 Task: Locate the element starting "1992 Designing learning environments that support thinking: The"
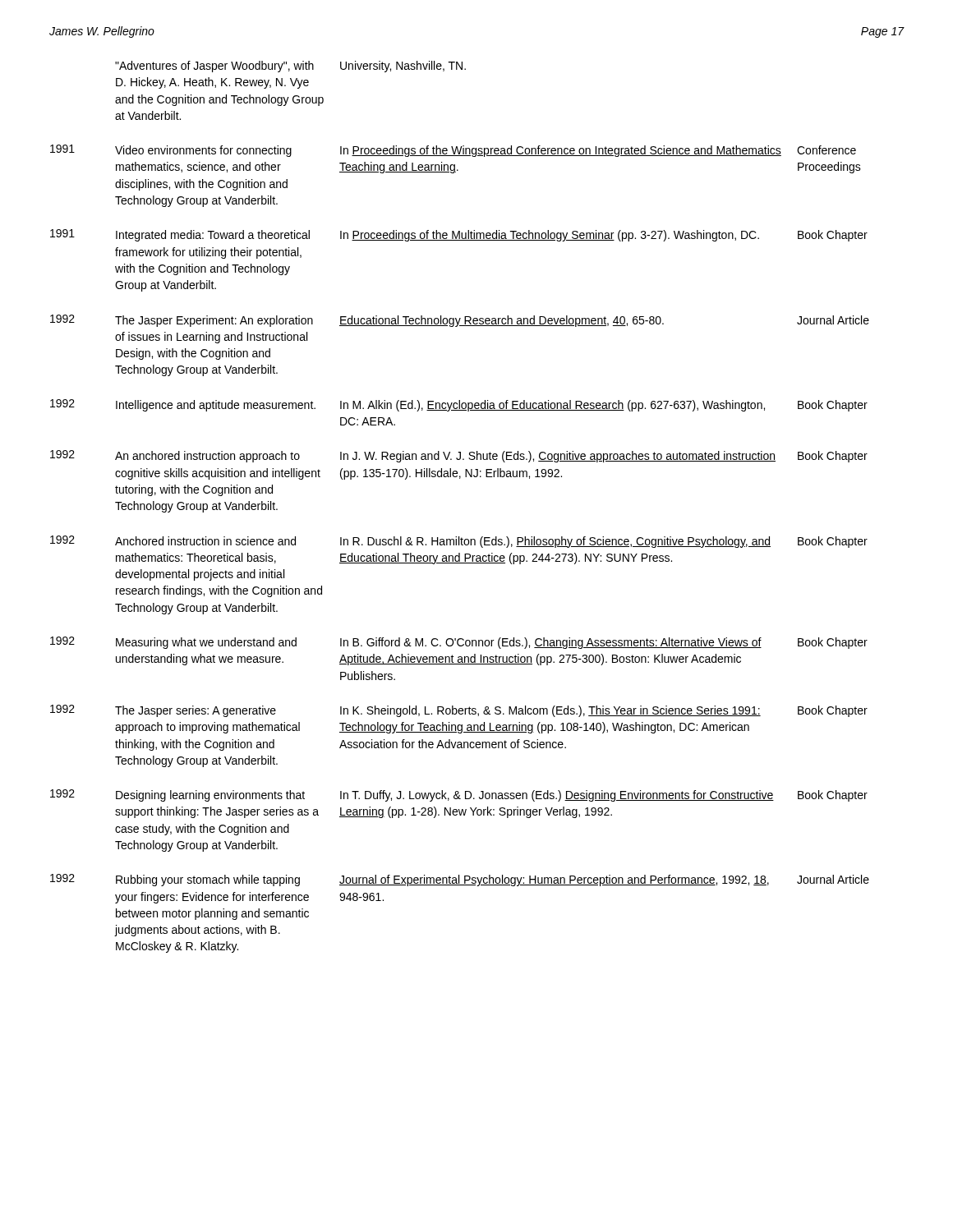pos(476,820)
